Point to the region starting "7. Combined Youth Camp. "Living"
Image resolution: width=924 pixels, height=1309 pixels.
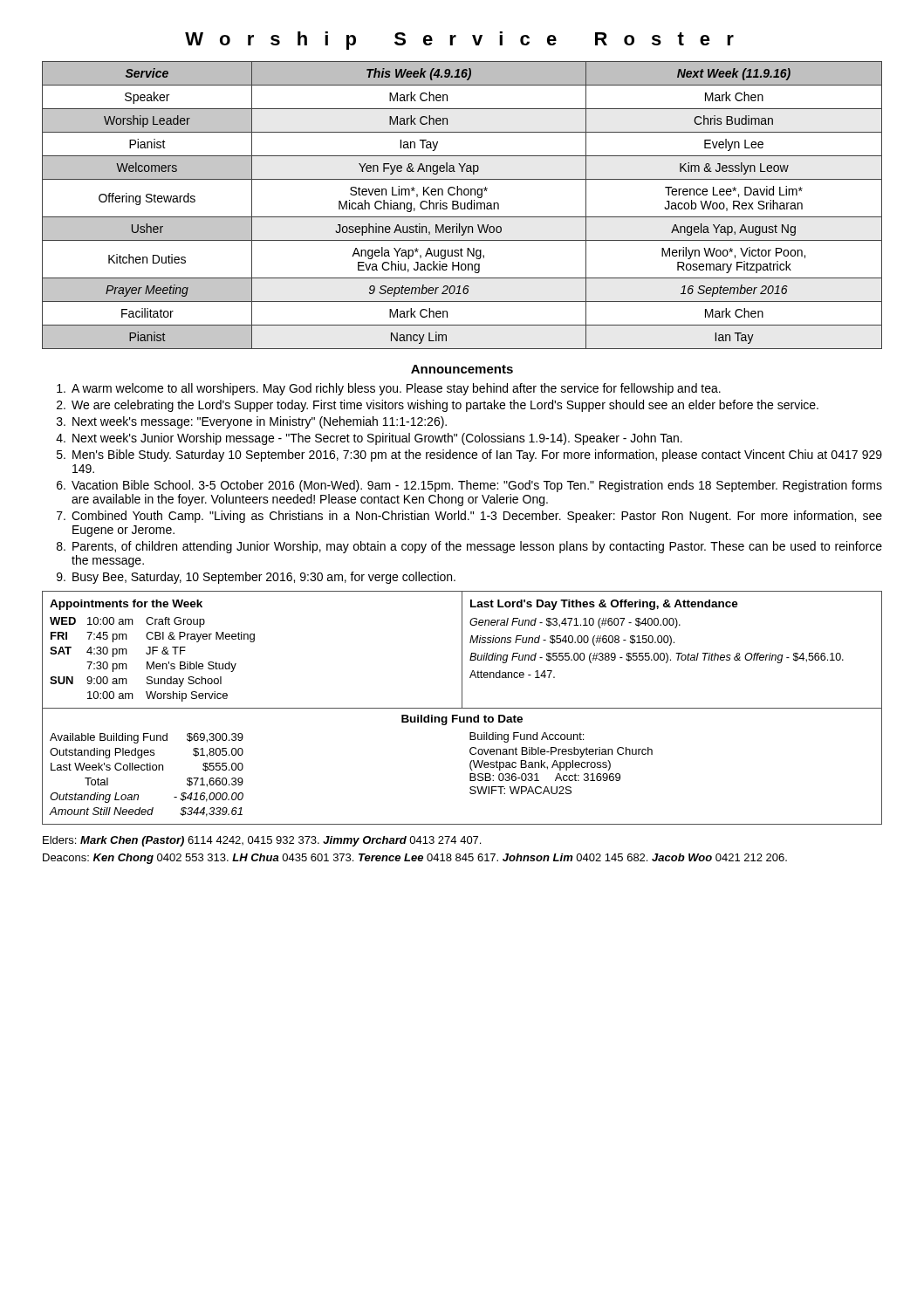462,523
